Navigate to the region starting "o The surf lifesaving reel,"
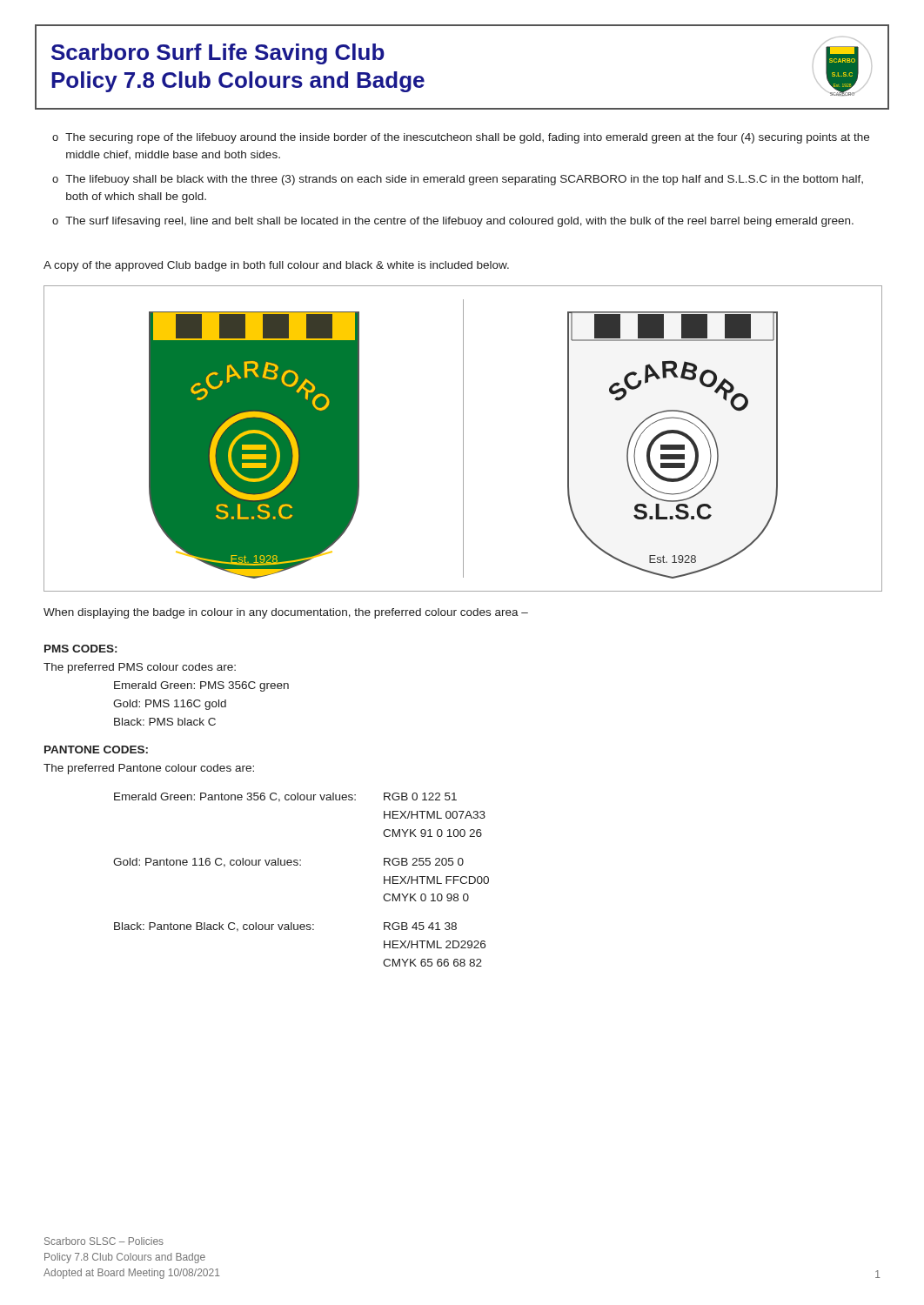Viewport: 924px width, 1305px height. [453, 221]
